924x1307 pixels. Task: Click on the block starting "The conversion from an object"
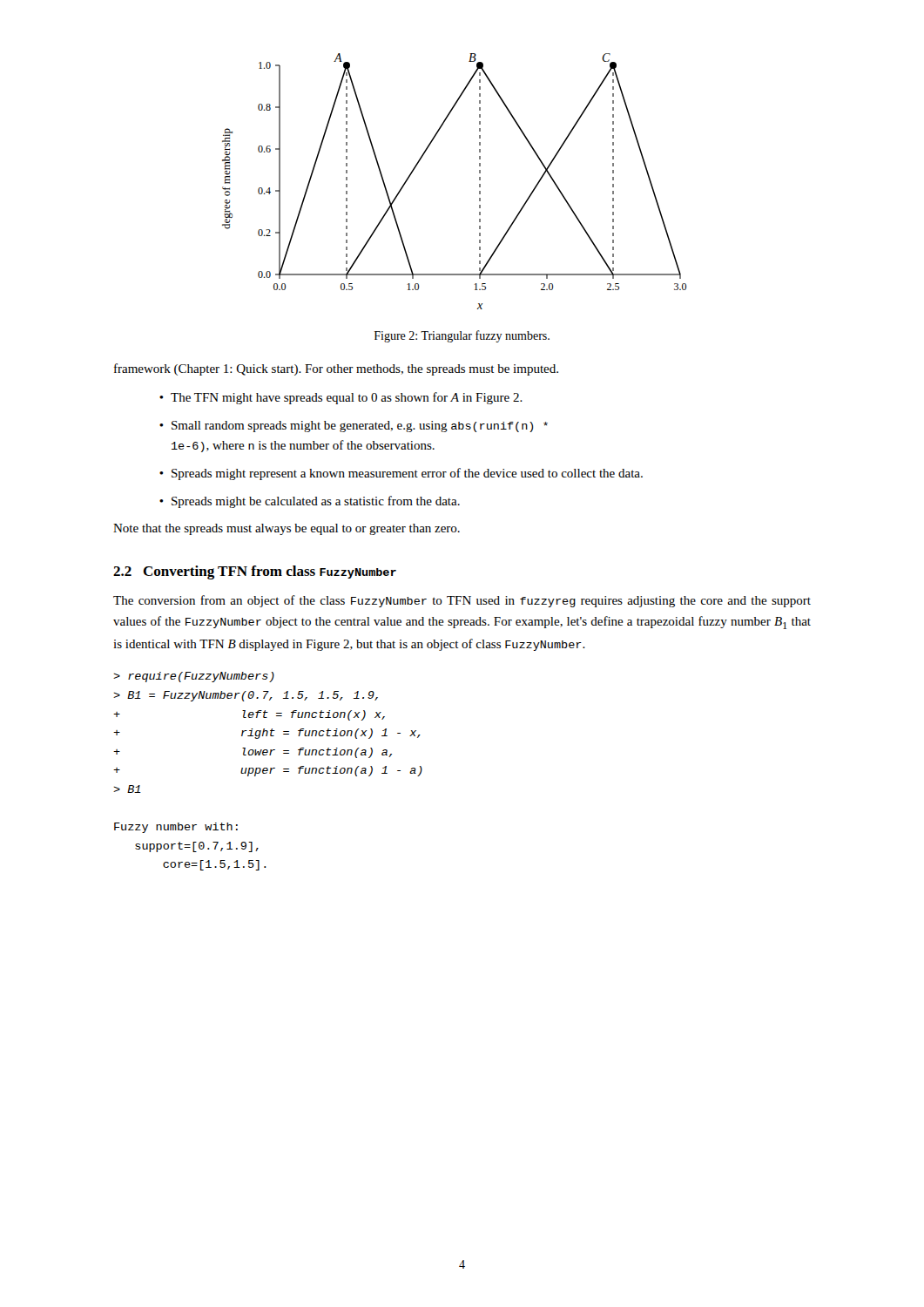point(462,623)
